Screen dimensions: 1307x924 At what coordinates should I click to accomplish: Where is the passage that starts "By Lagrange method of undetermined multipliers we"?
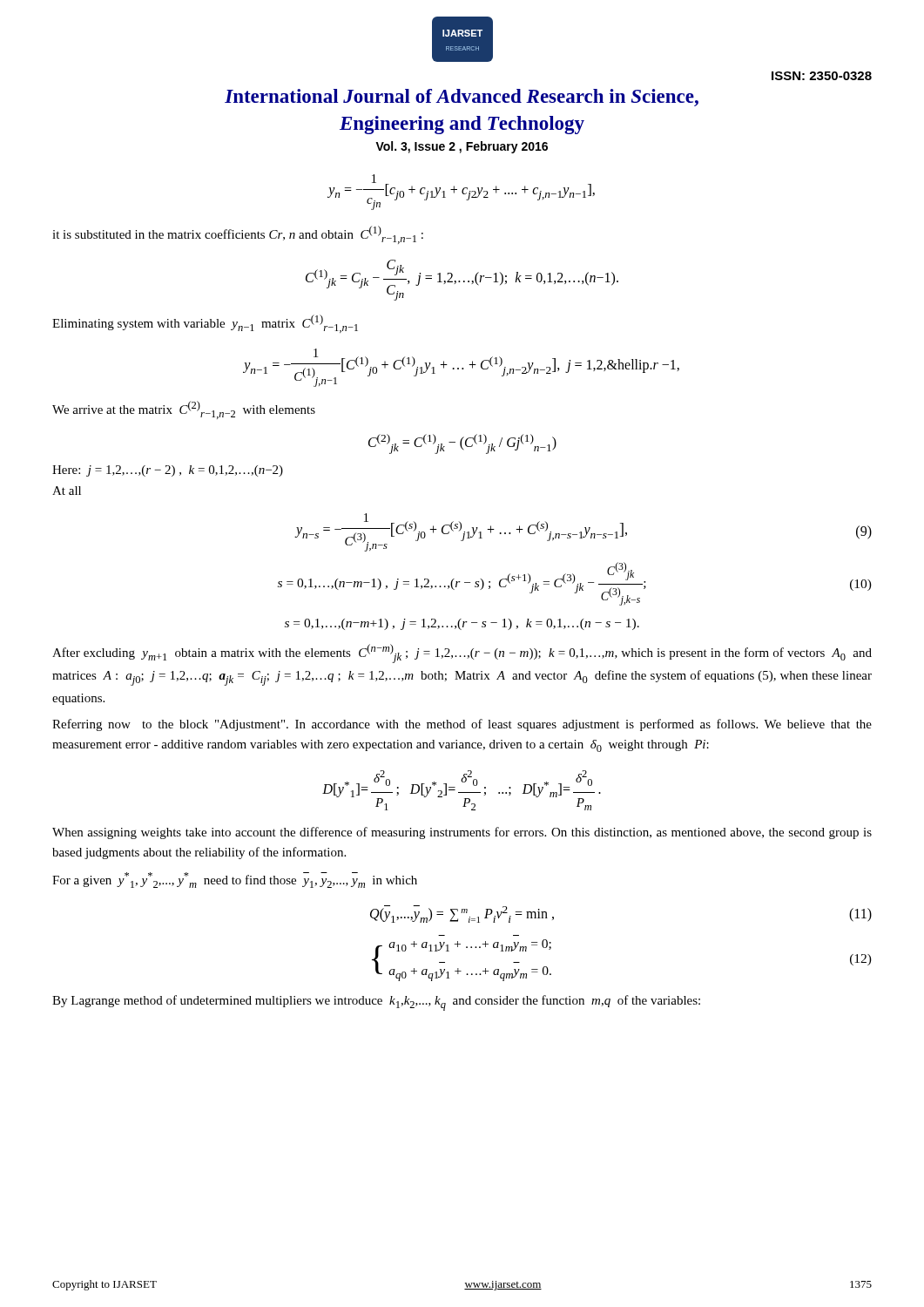[377, 1002]
